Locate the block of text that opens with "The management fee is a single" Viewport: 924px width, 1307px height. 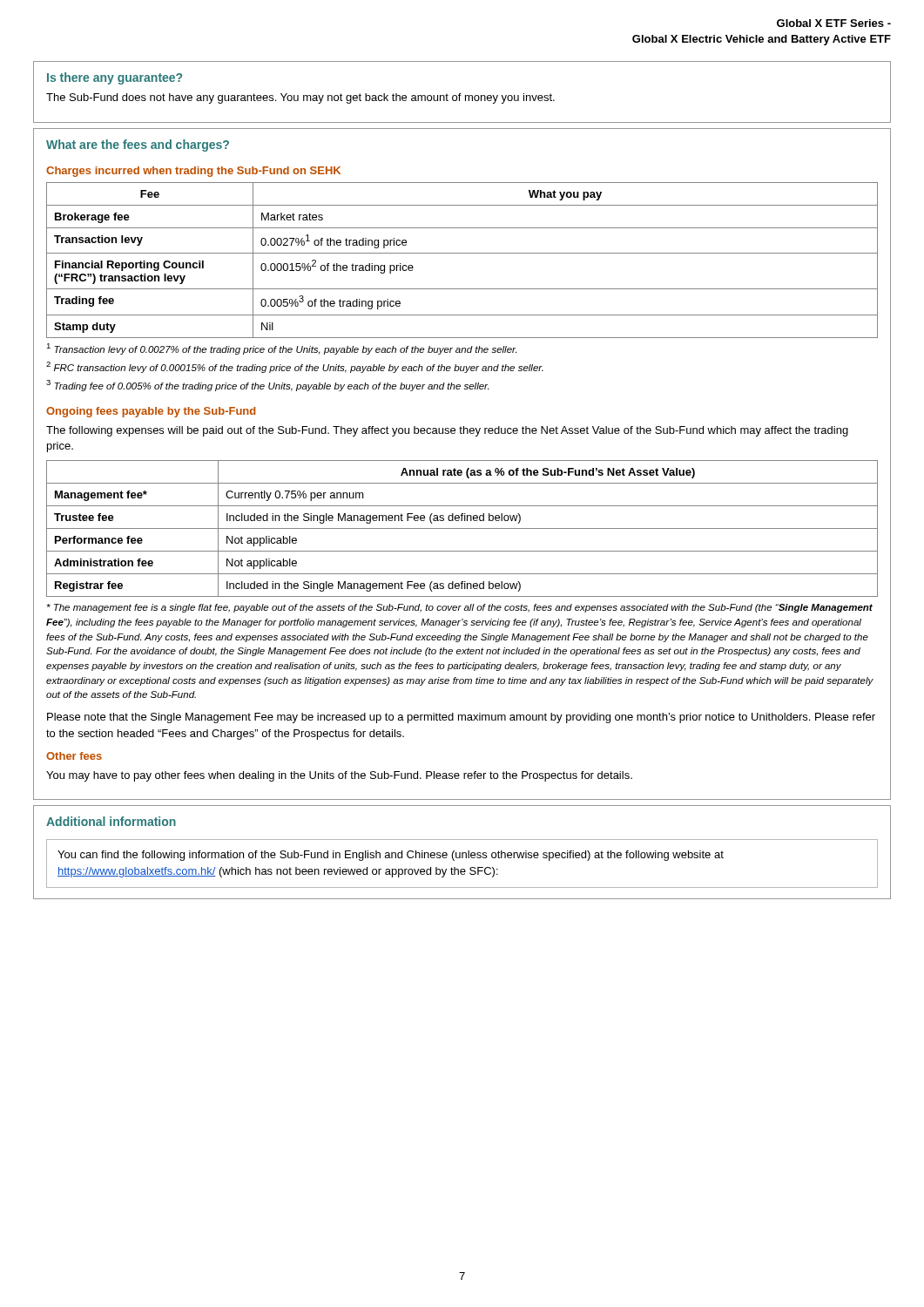click(462, 651)
